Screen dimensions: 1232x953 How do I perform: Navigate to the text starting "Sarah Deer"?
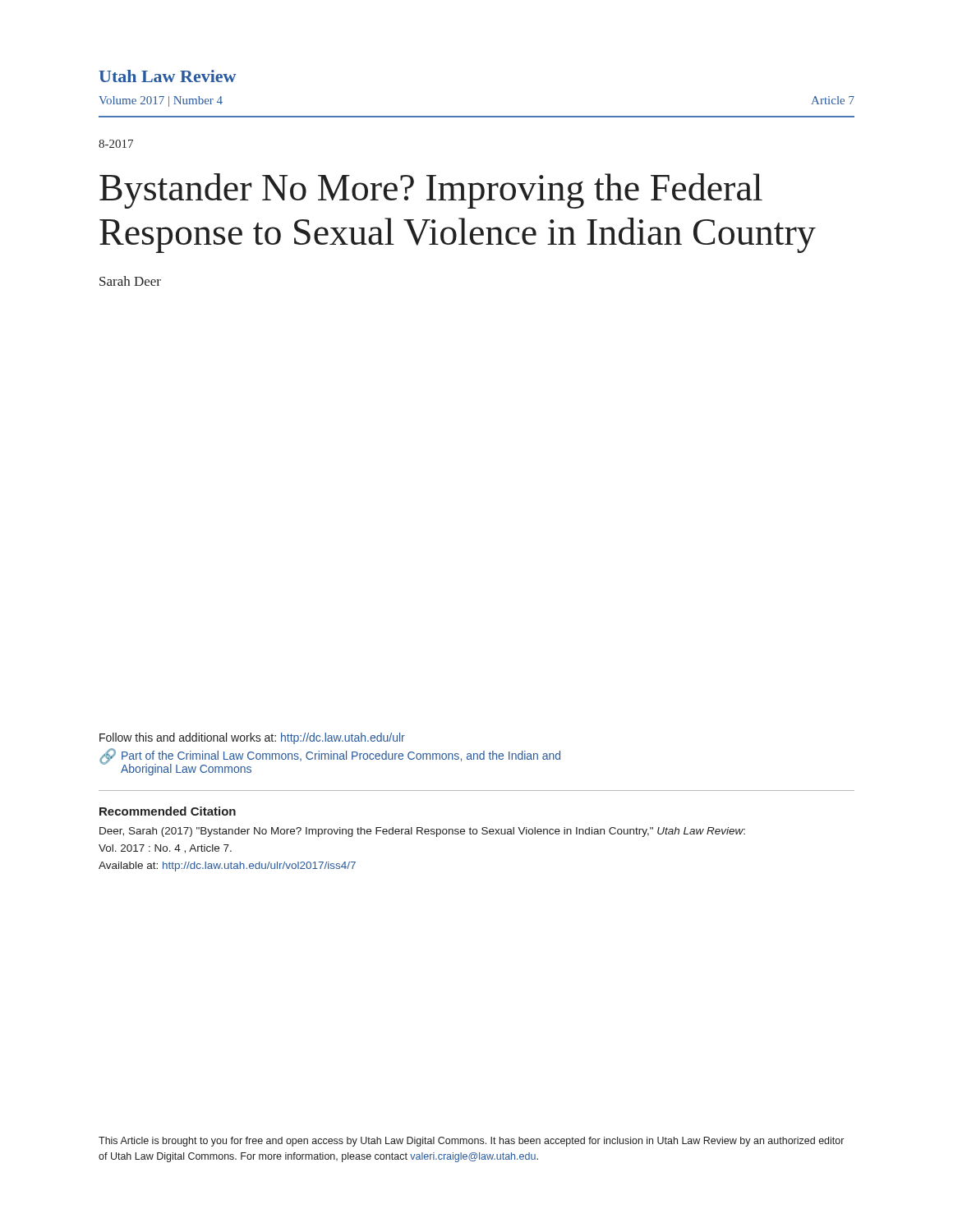click(130, 281)
